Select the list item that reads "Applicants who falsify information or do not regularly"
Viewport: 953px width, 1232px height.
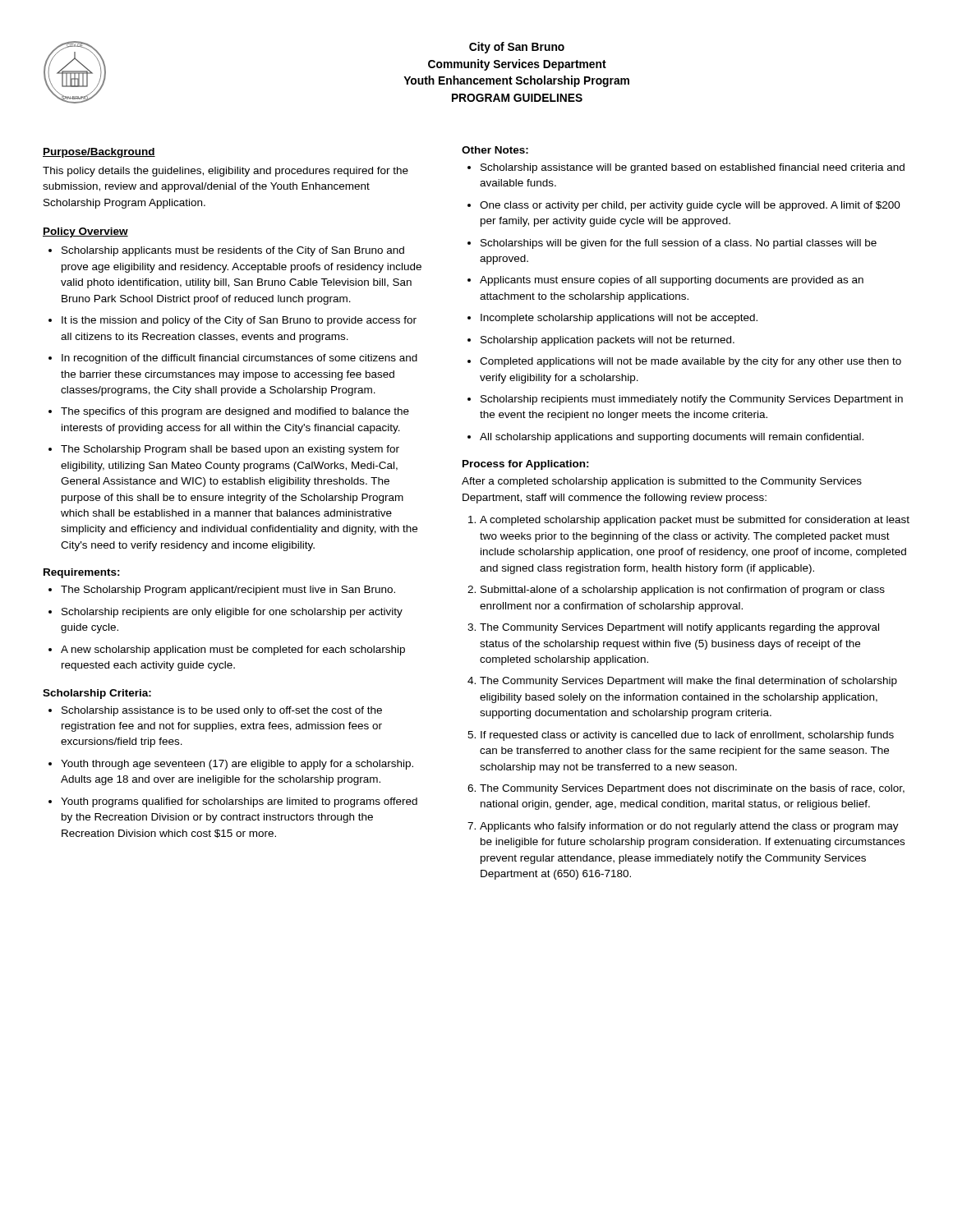tap(692, 850)
